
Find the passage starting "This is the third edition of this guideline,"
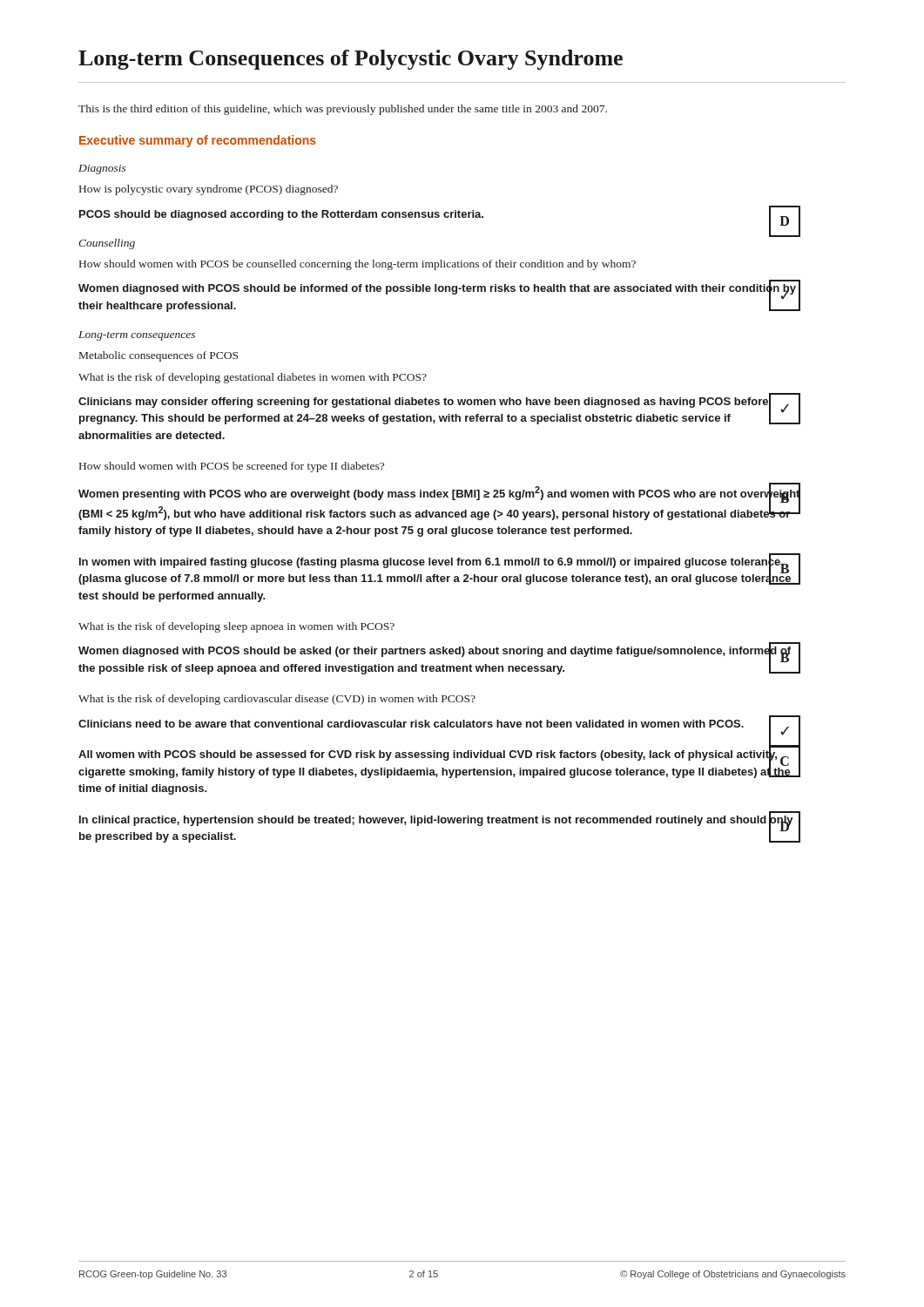(x=462, y=109)
